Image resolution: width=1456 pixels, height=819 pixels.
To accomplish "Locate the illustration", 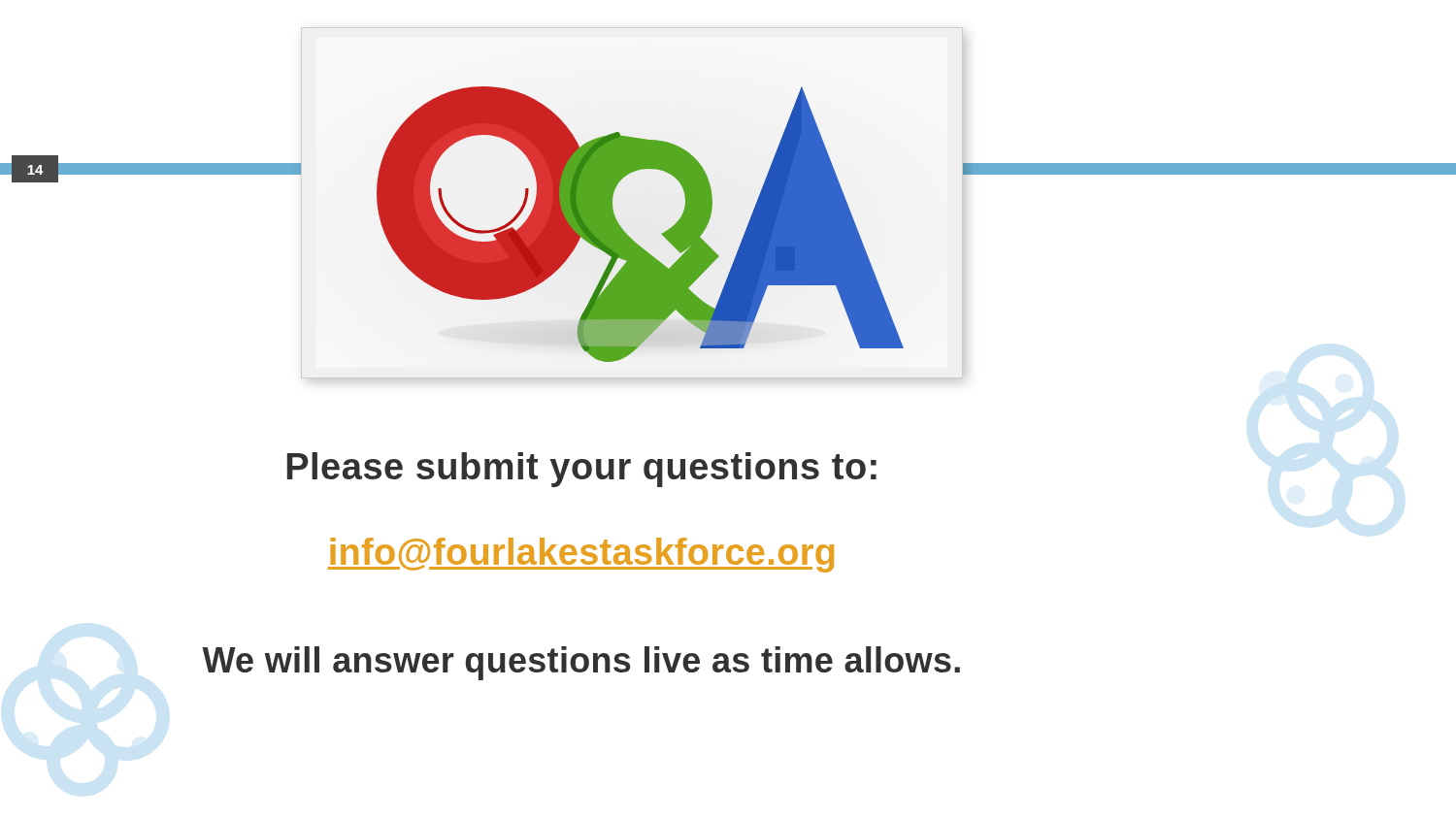I will click(632, 203).
